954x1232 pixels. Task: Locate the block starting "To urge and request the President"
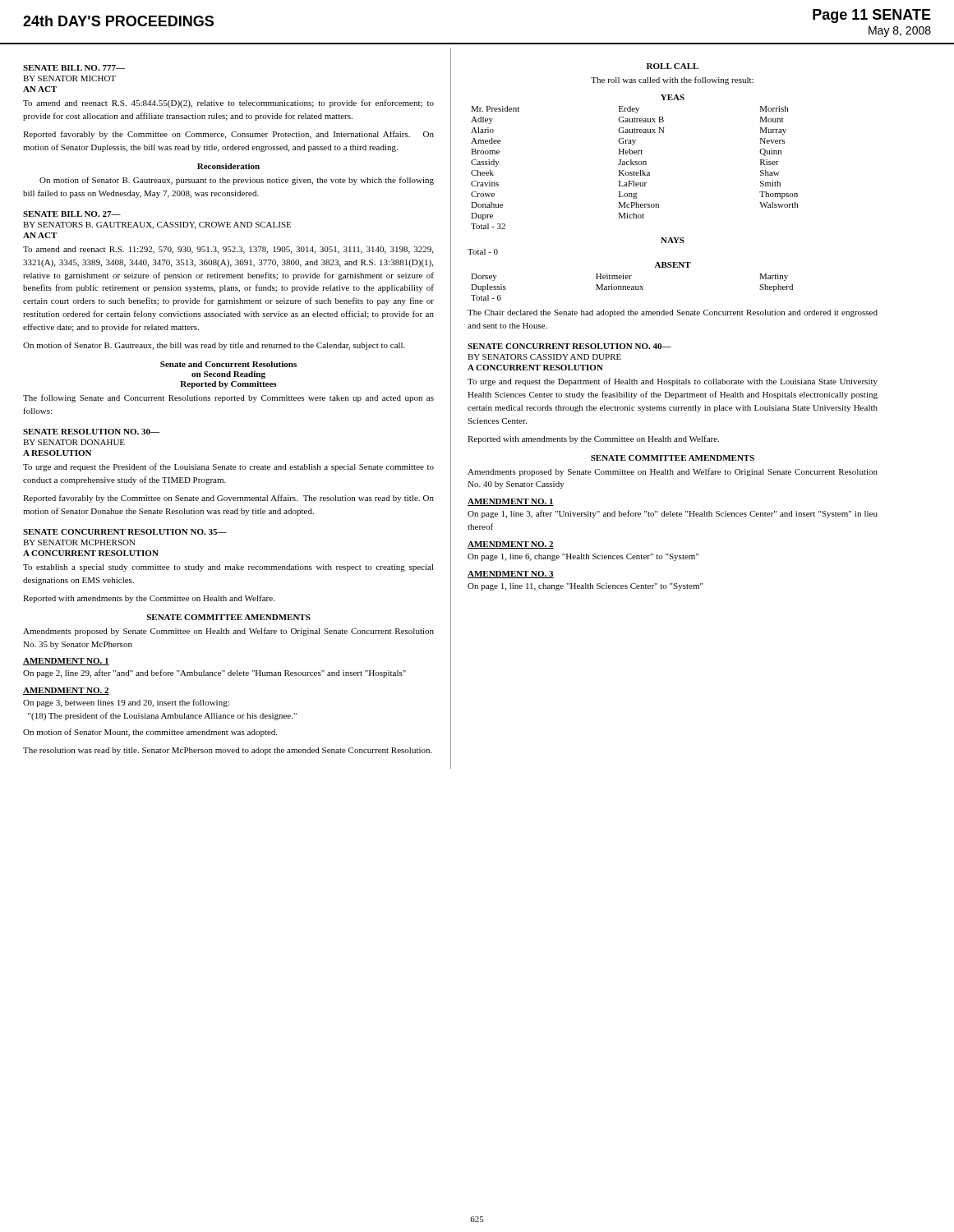tap(228, 473)
